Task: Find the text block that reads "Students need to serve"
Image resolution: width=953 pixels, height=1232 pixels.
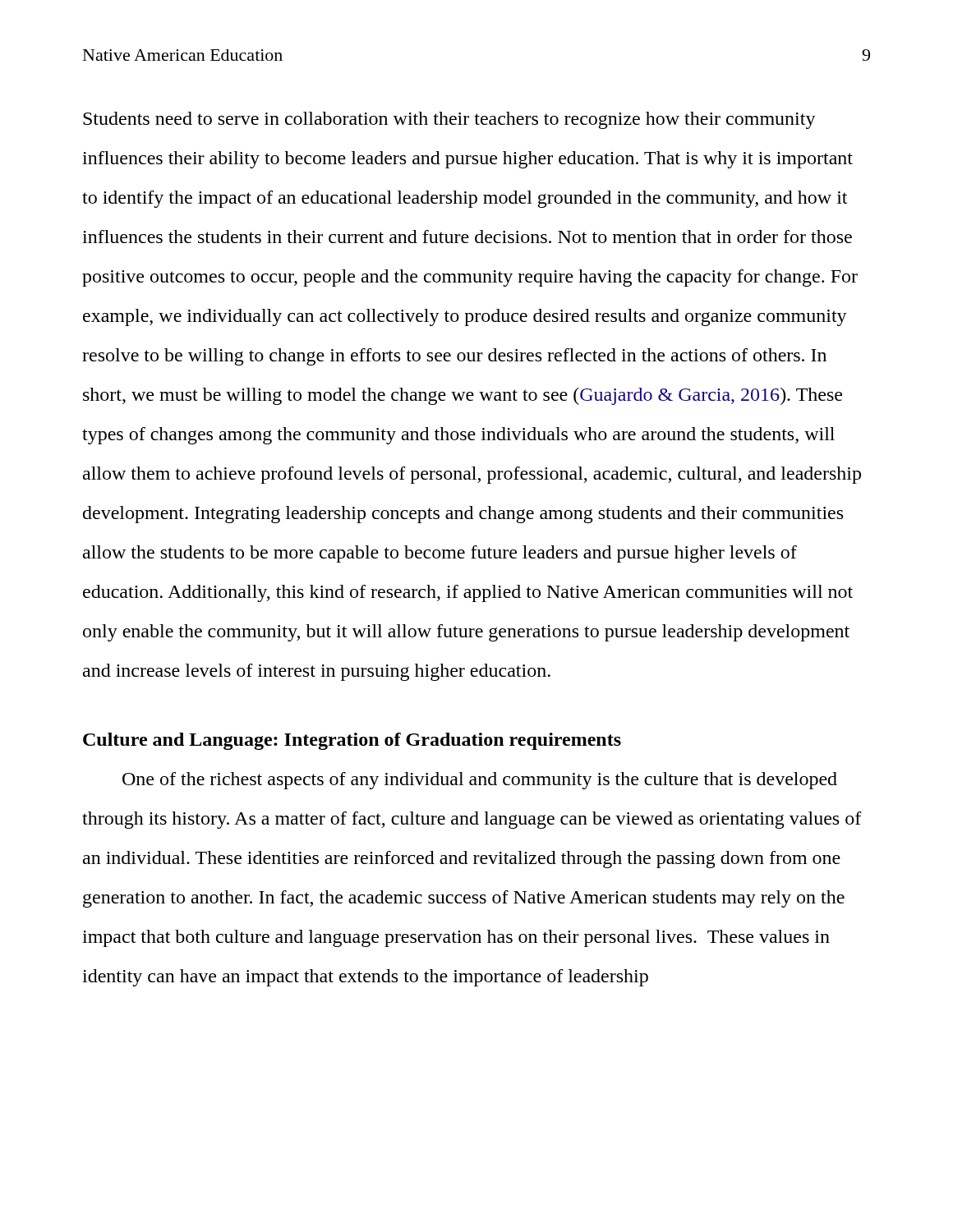Action: pos(472,394)
